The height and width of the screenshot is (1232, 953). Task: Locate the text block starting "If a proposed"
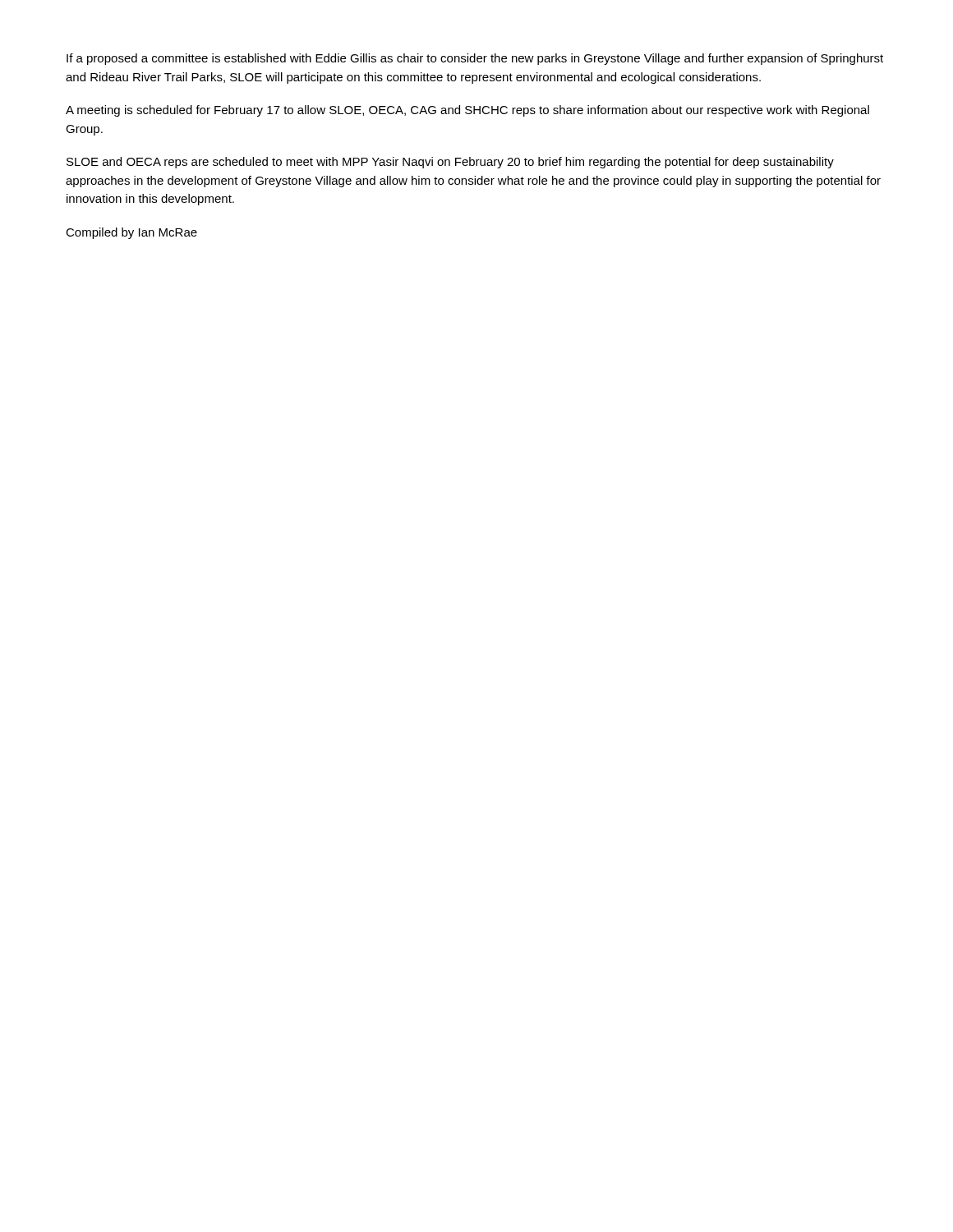click(x=475, y=67)
